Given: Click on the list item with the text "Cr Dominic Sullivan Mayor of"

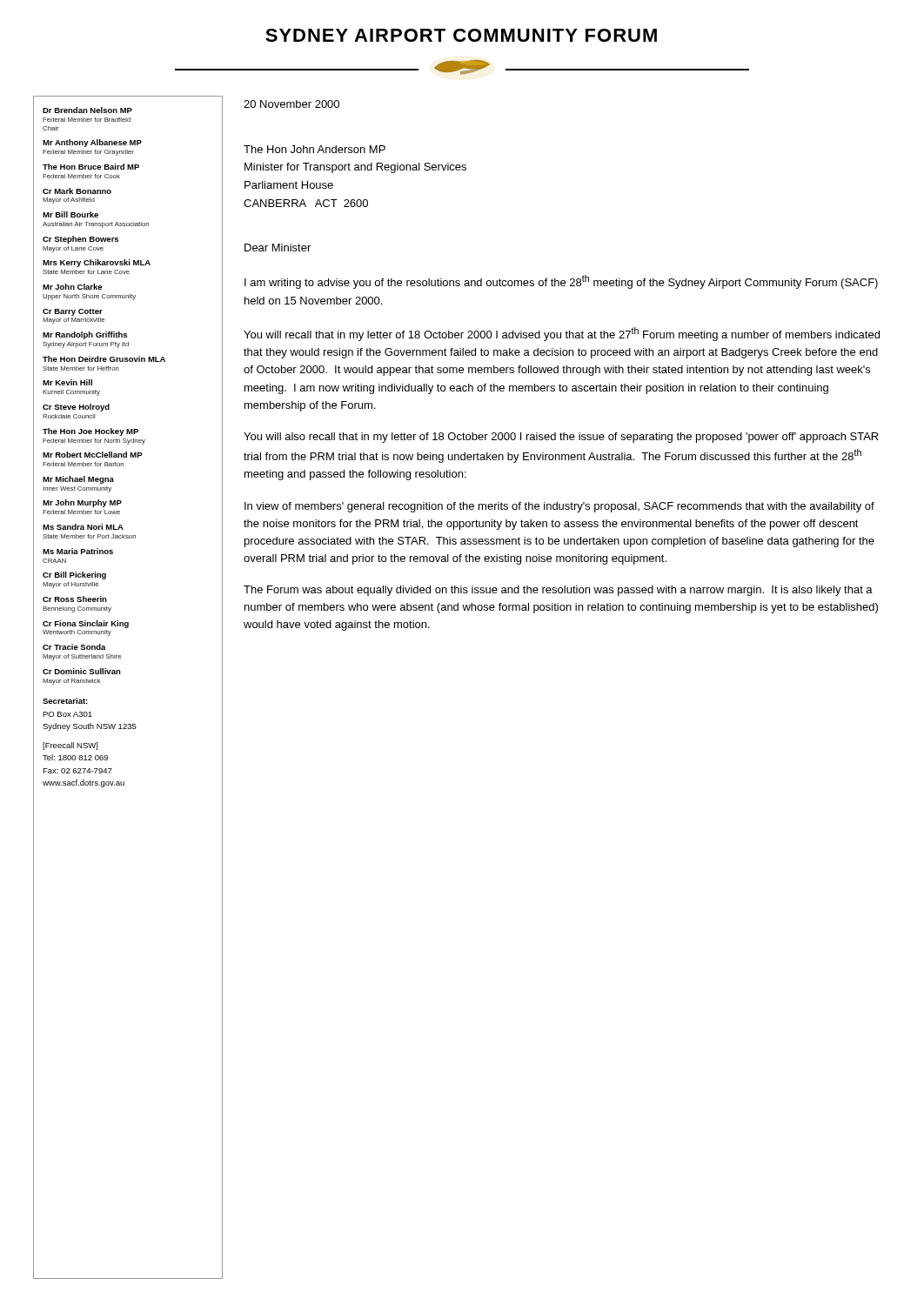Looking at the screenshot, I should (128, 676).
